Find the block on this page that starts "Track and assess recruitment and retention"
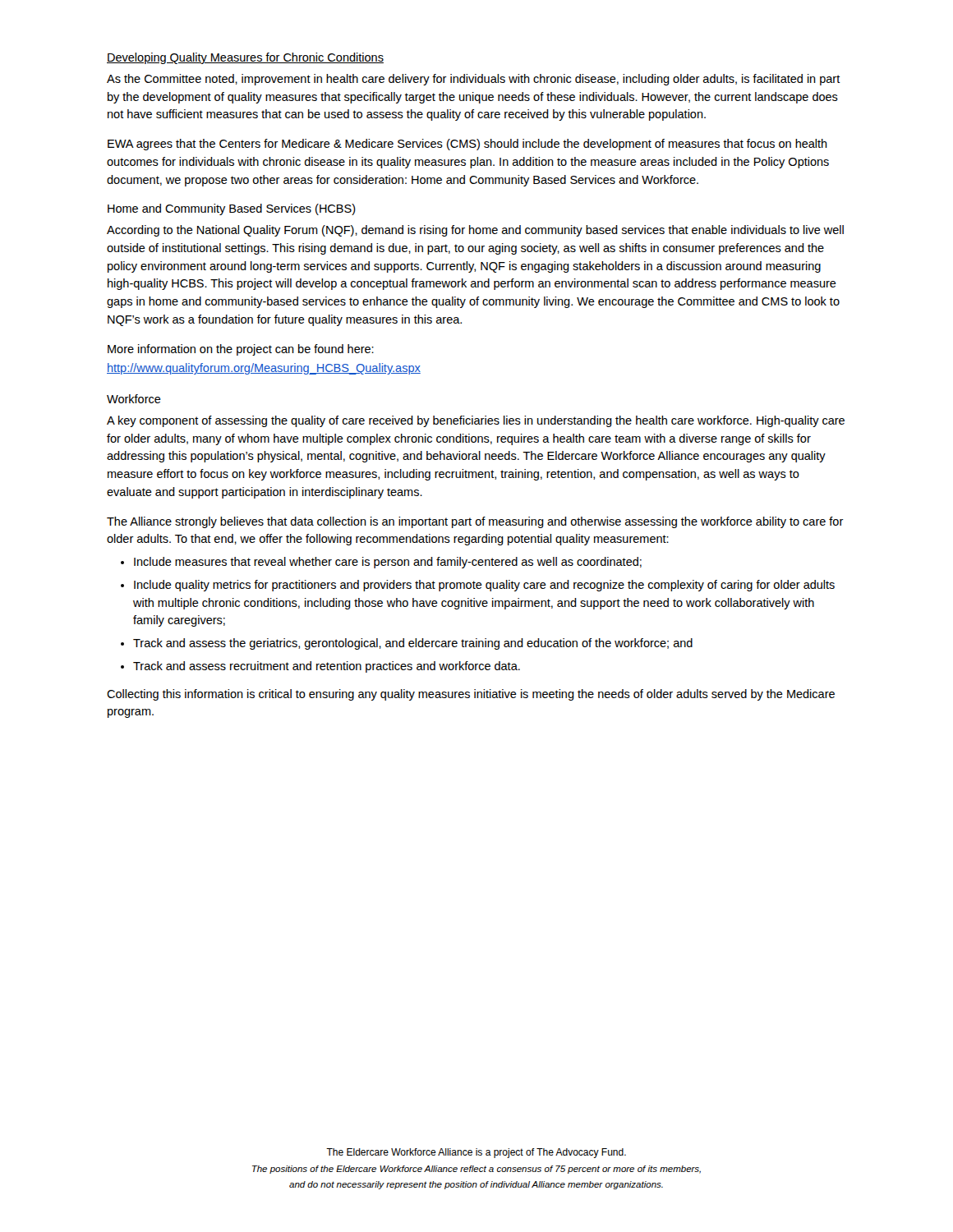The height and width of the screenshot is (1232, 953). click(327, 666)
